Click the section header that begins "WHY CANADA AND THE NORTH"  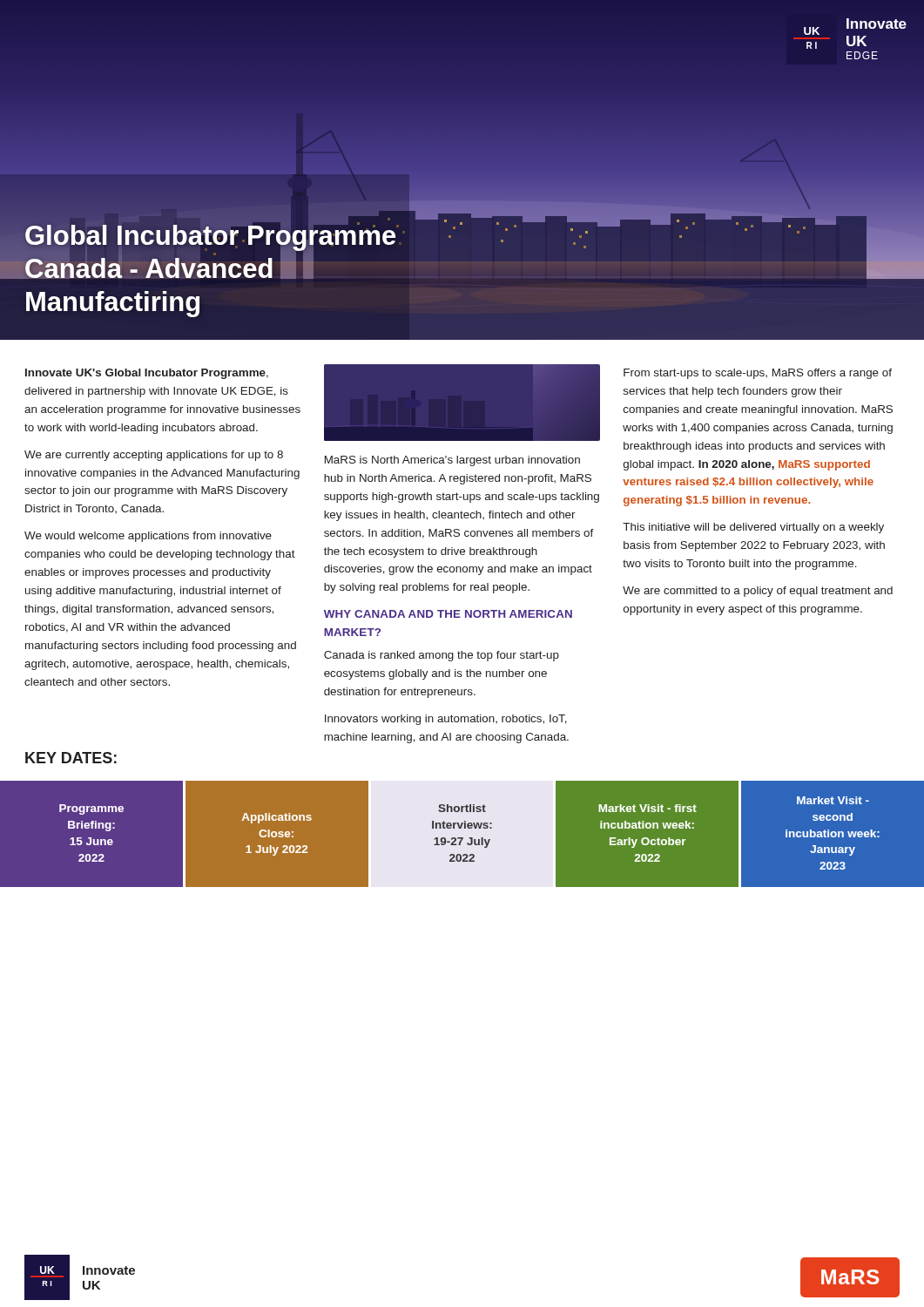(448, 623)
